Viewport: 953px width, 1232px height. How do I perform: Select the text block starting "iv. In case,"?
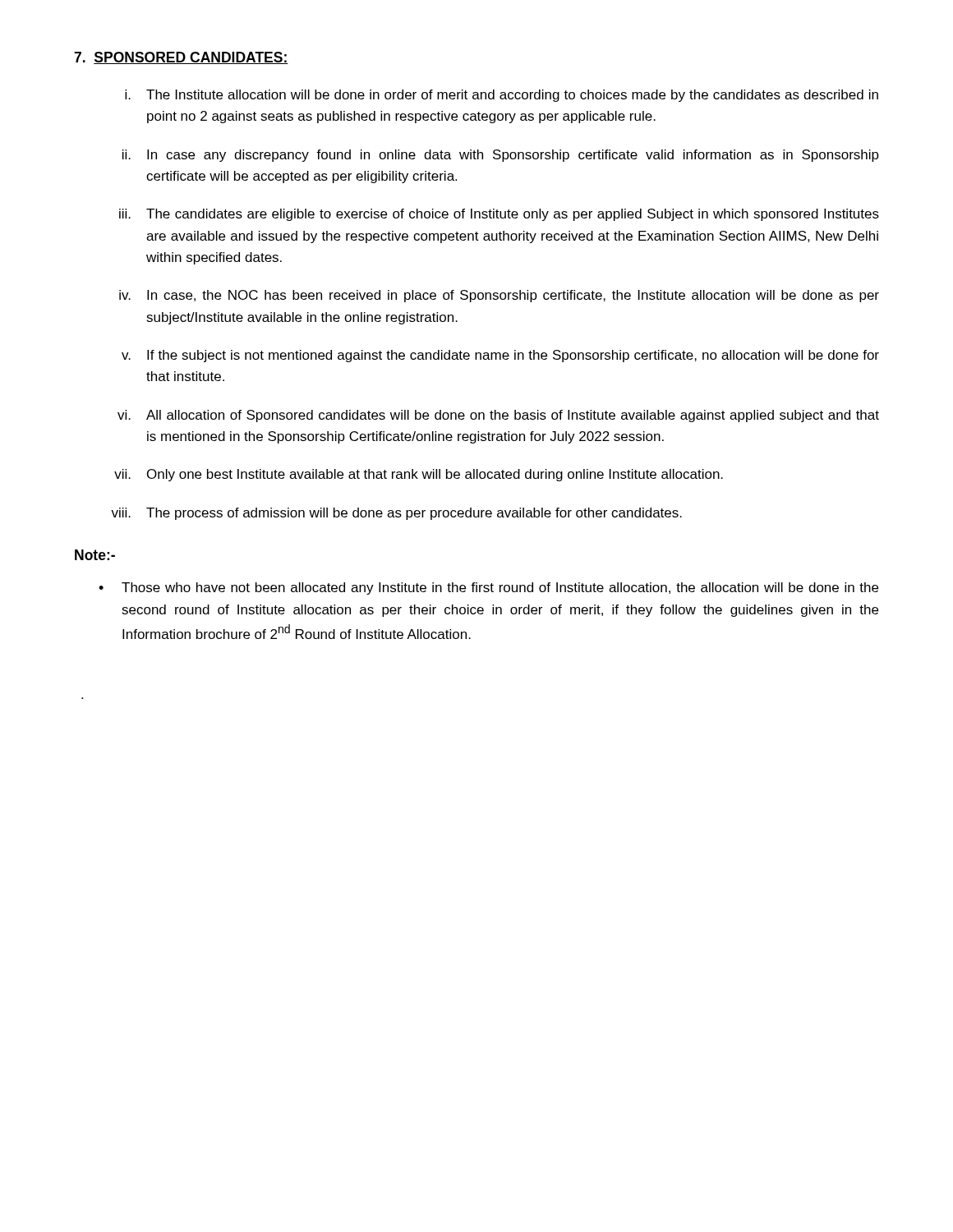(x=476, y=307)
